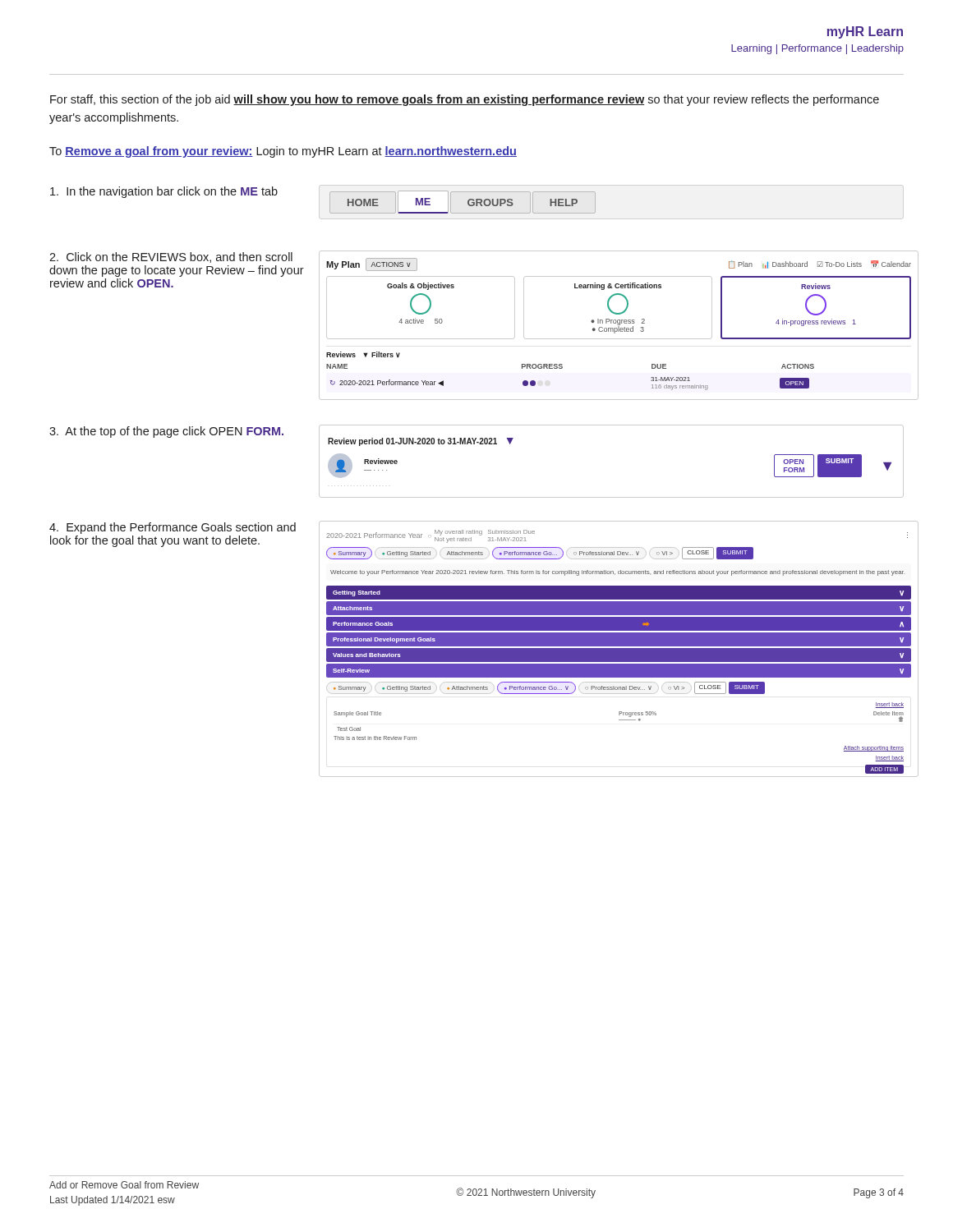Viewport: 953px width, 1232px height.
Task: Point to the block beginning "4. Expand the Performance Goals section and look"
Action: 173,534
